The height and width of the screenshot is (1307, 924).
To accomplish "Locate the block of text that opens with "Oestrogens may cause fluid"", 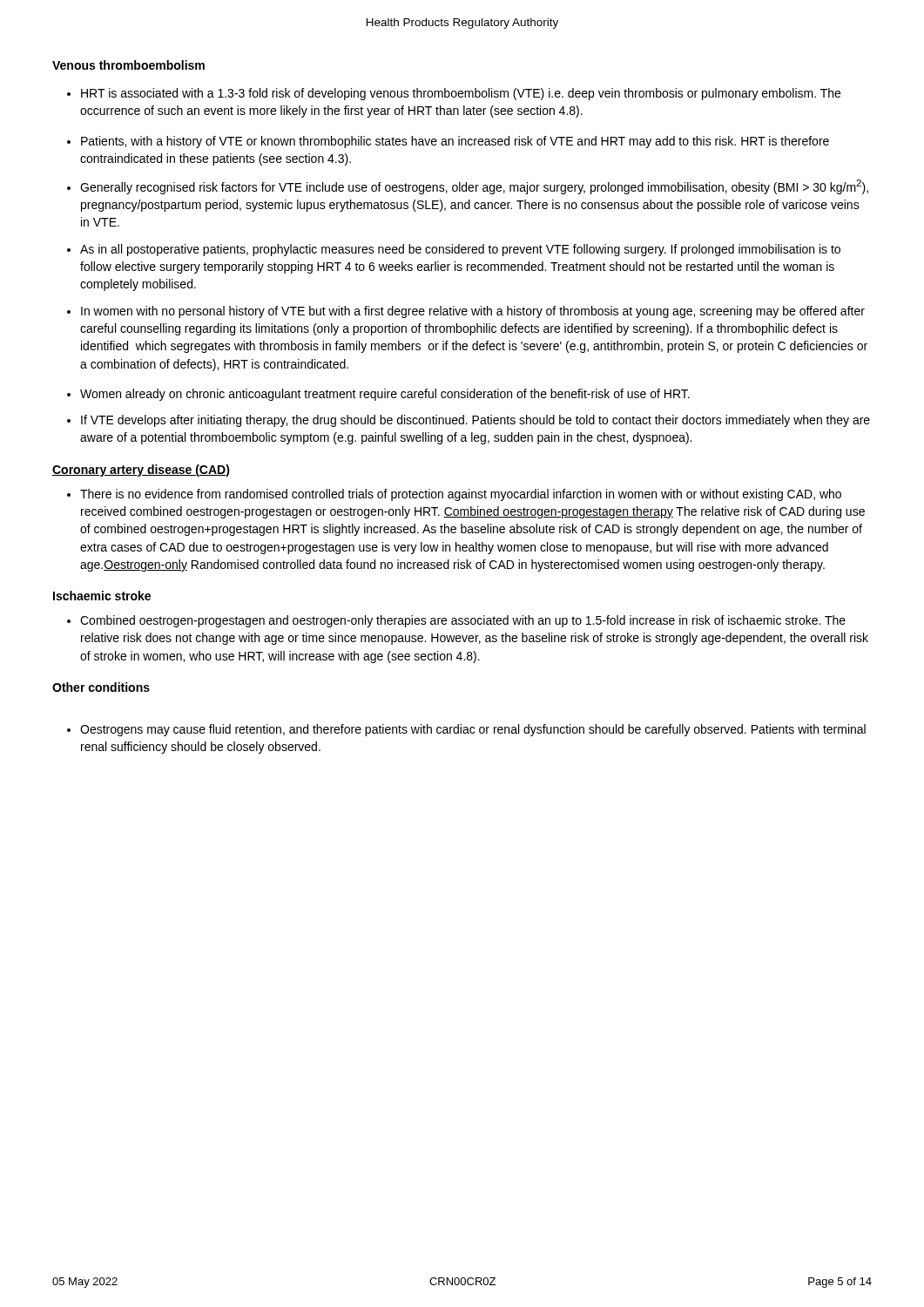I will coord(473,738).
